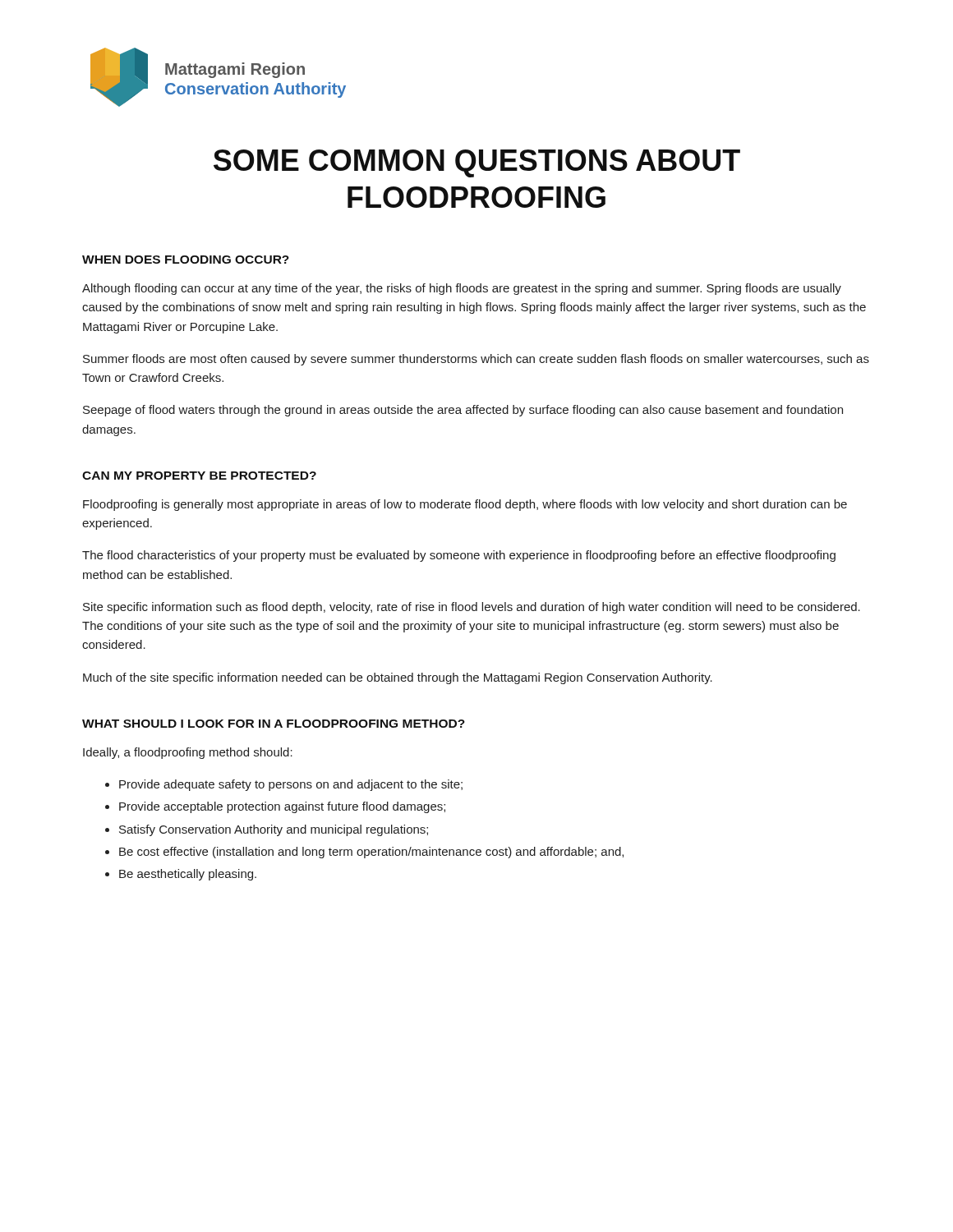This screenshot has height=1232, width=953.
Task: Locate the region starting "Satisfy Conservation Authority and municipal regulations;"
Action: pos(274,829)
